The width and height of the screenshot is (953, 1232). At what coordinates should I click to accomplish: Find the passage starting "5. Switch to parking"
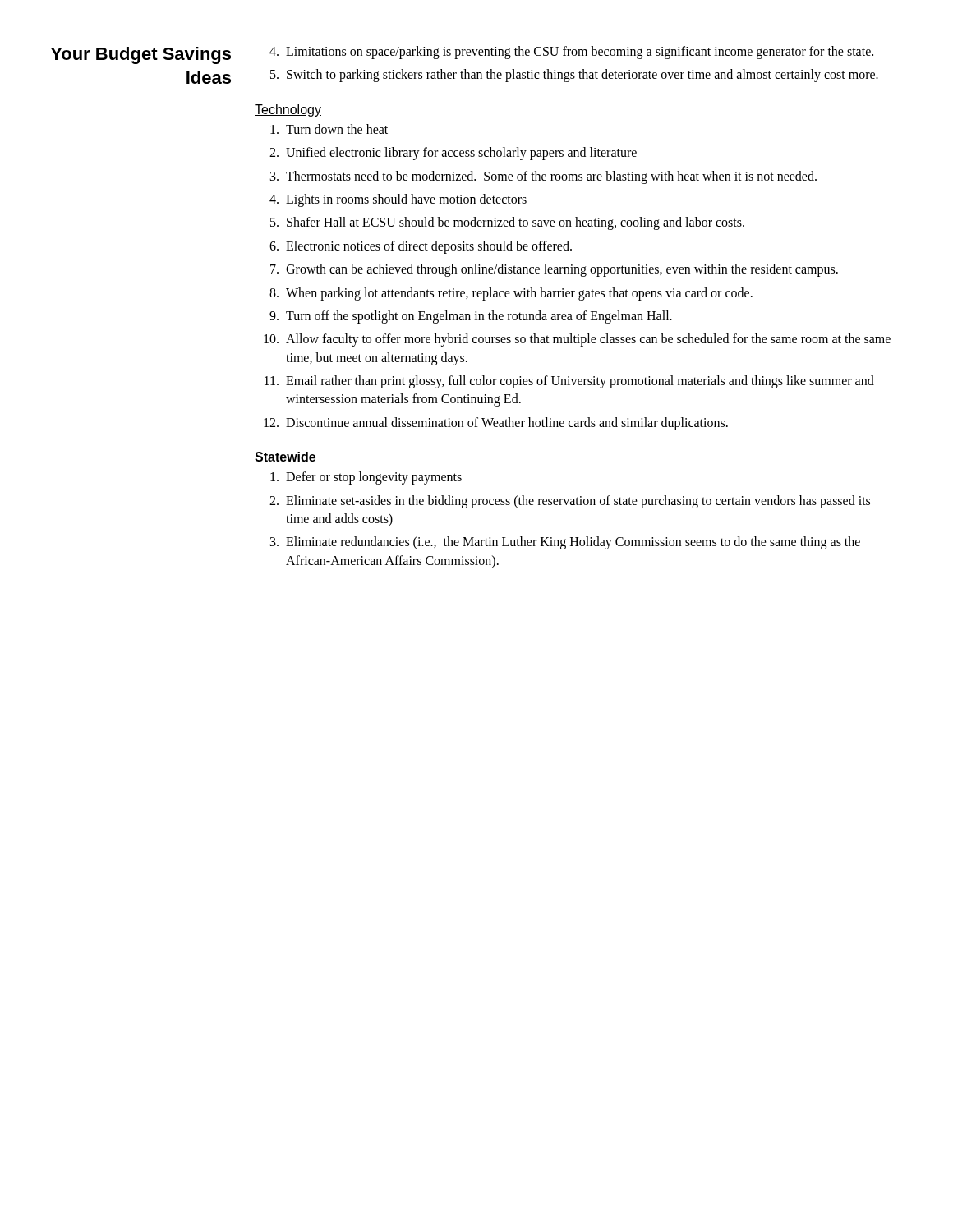[x=575, y=75]
